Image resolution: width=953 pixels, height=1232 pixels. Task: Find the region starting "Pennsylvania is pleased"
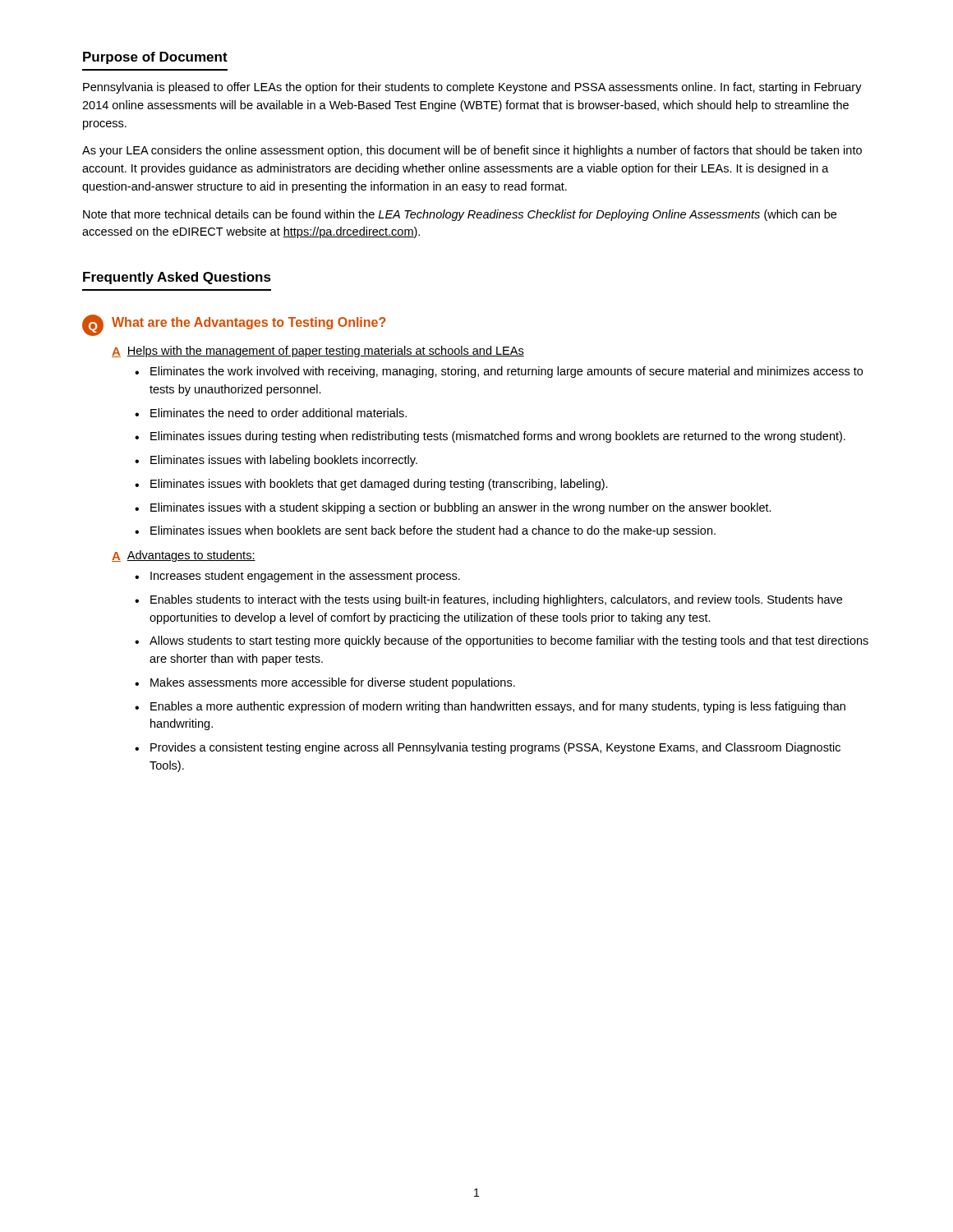click(x=472, y=105)
